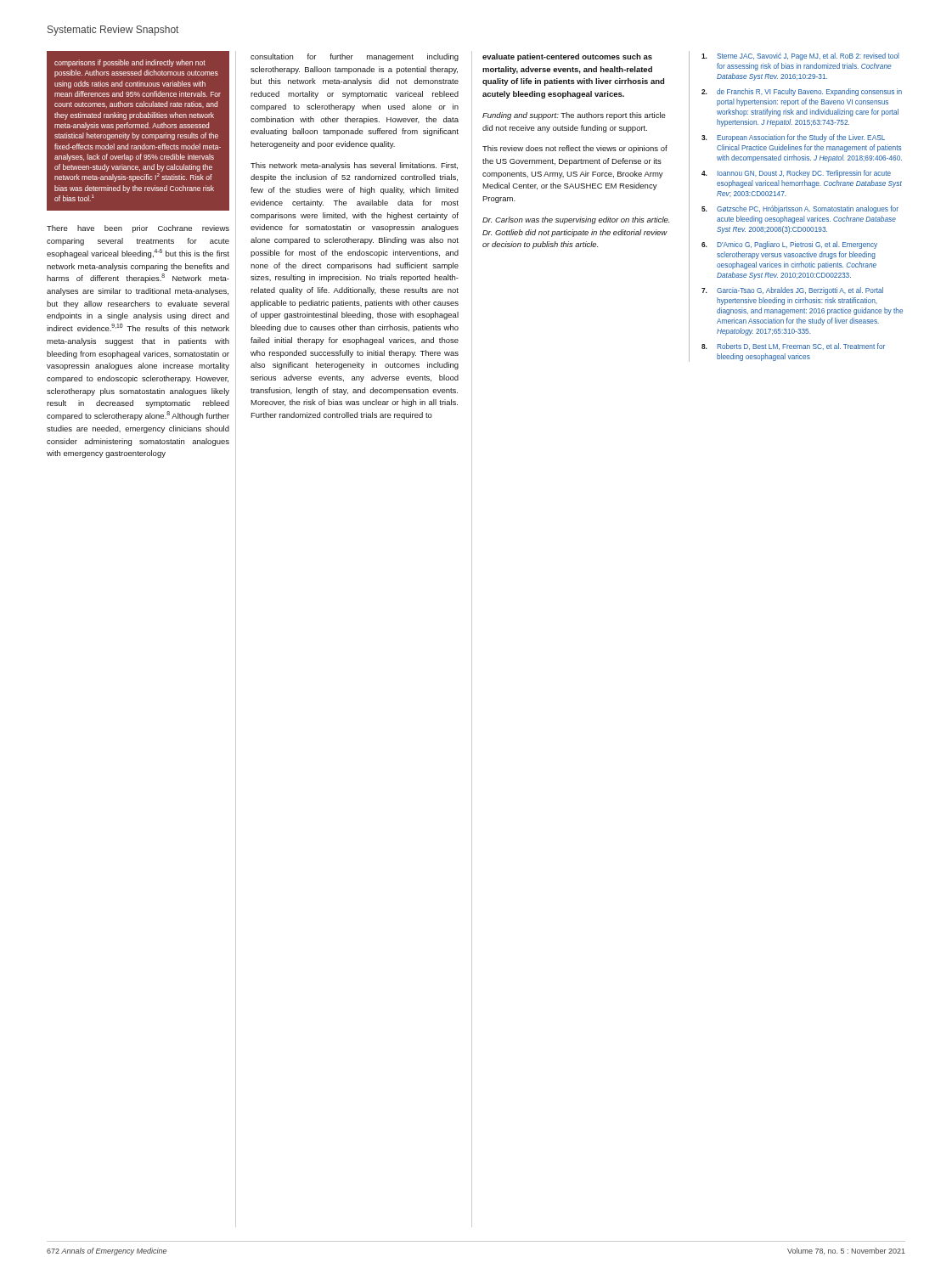Point to the passage starting "consultation for further management including sclerotherapy. Balloon tamponade"
The width and height of the screenshot is (952, 1274).
pyautogui.click(x=355, y=236)
